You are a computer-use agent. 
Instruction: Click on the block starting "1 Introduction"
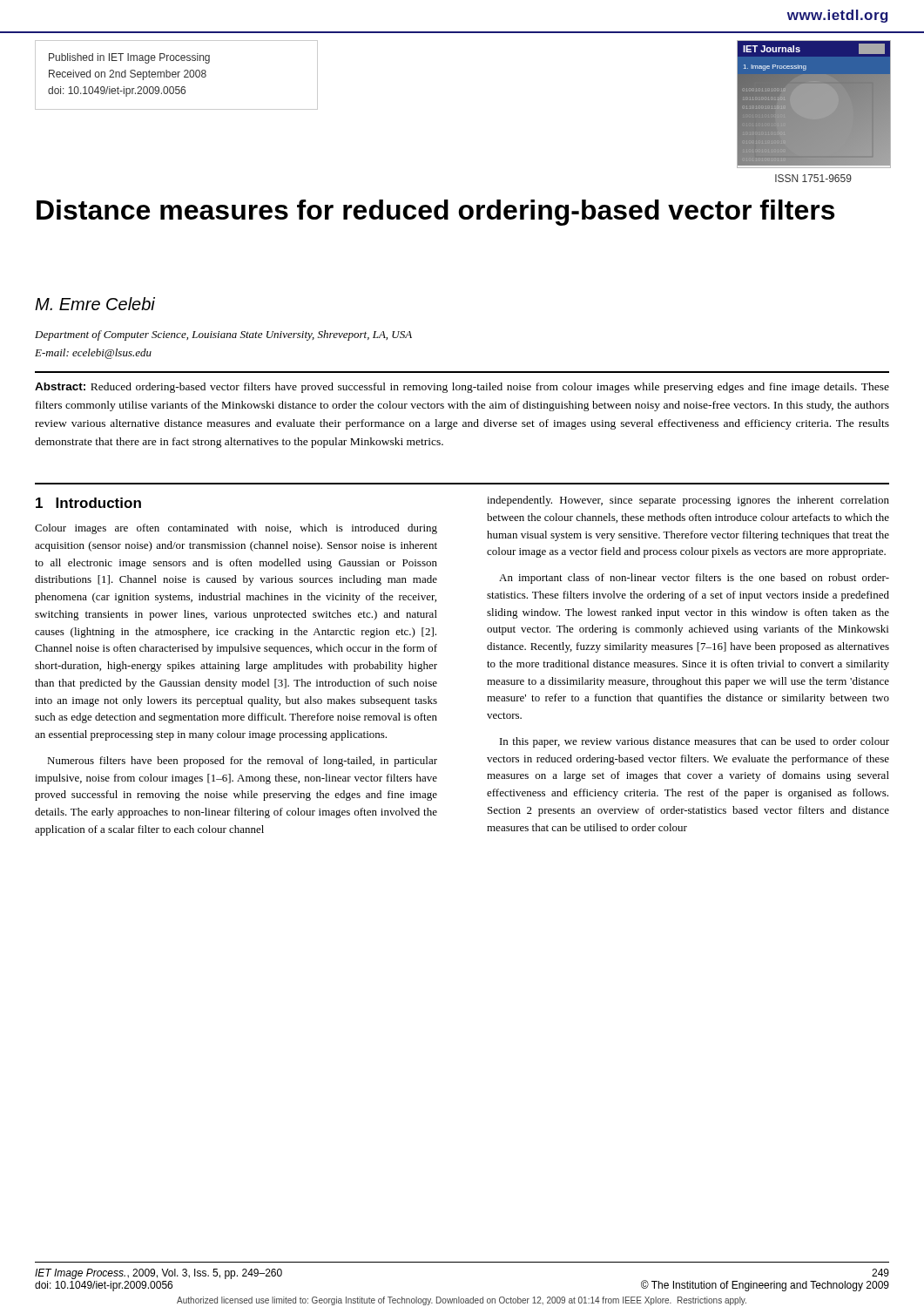[x=88, y=503]
